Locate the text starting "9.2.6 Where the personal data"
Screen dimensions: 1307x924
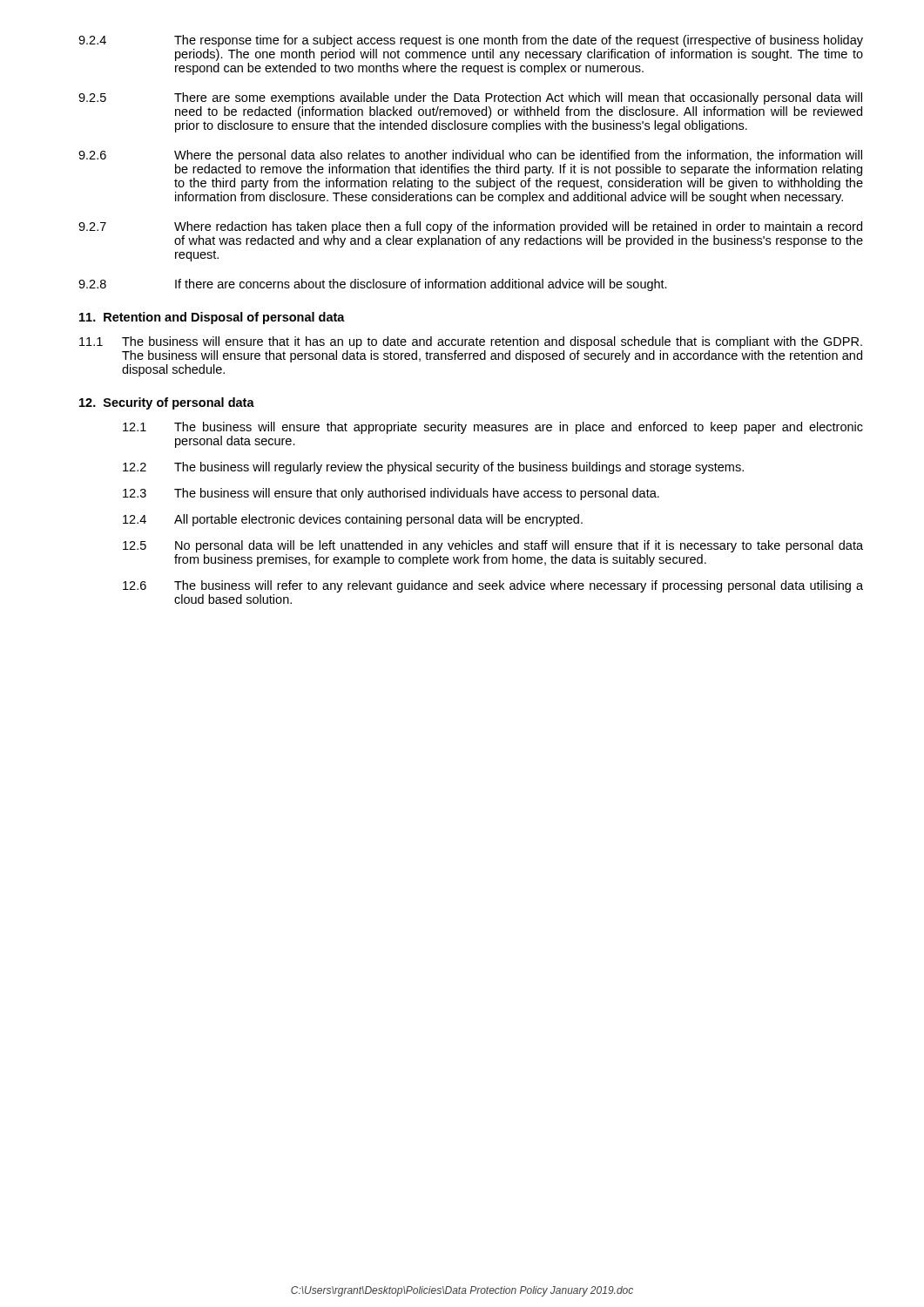click(x=471, y=176)
